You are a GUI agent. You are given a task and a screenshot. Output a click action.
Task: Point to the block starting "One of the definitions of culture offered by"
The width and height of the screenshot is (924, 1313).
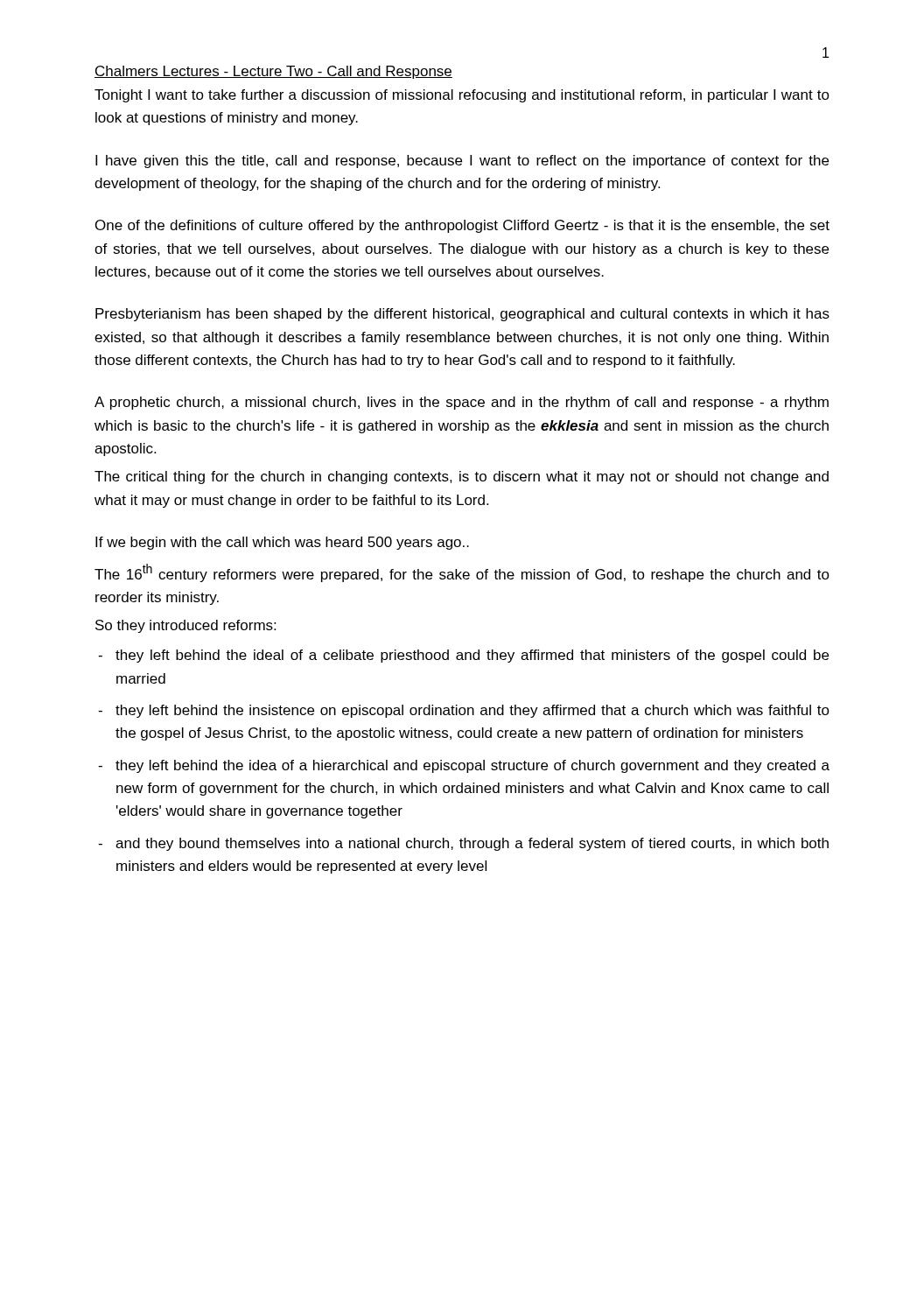(x=462, y=249)
